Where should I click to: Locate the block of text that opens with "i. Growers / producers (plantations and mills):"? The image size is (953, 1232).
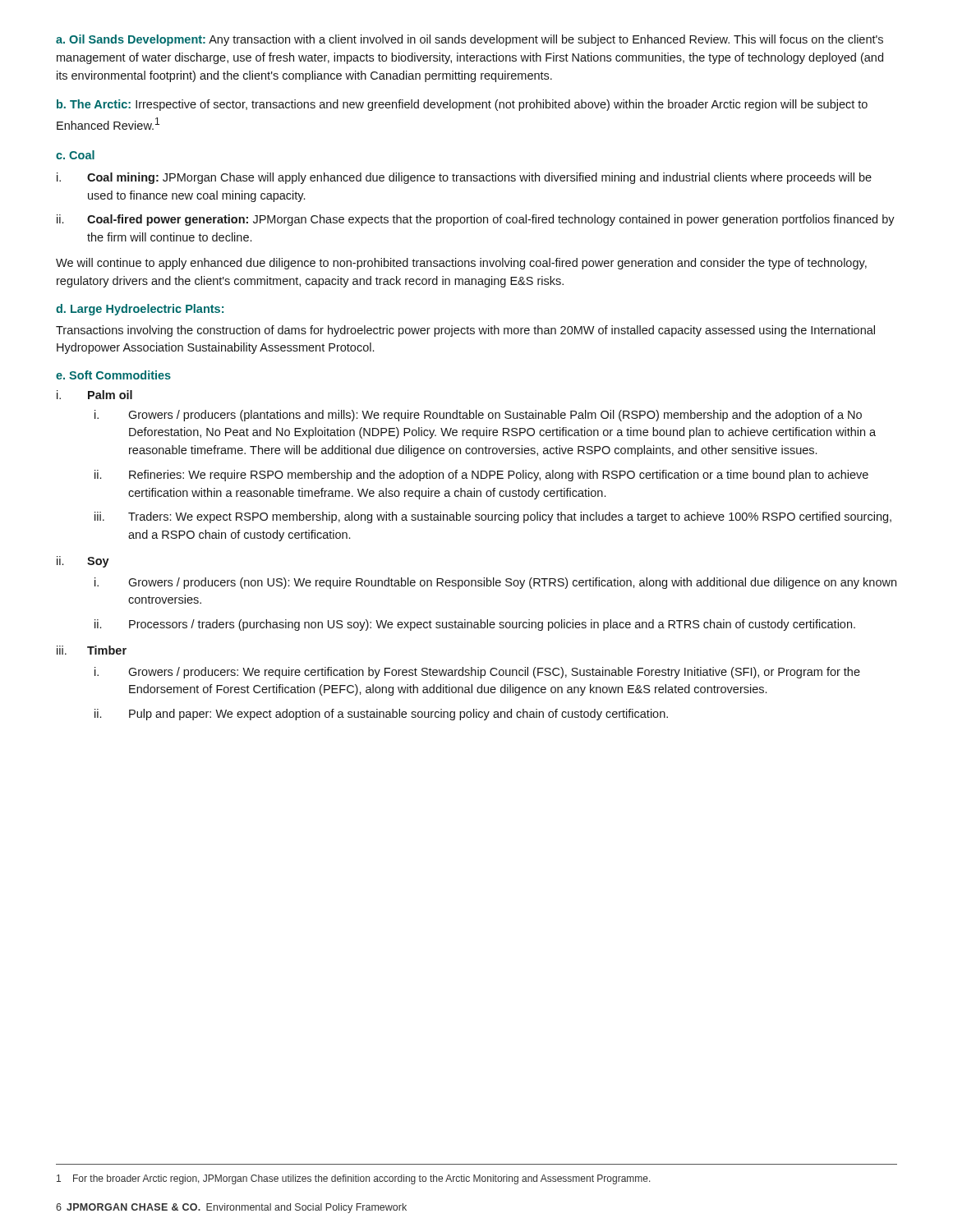click(x=495, y=433)
